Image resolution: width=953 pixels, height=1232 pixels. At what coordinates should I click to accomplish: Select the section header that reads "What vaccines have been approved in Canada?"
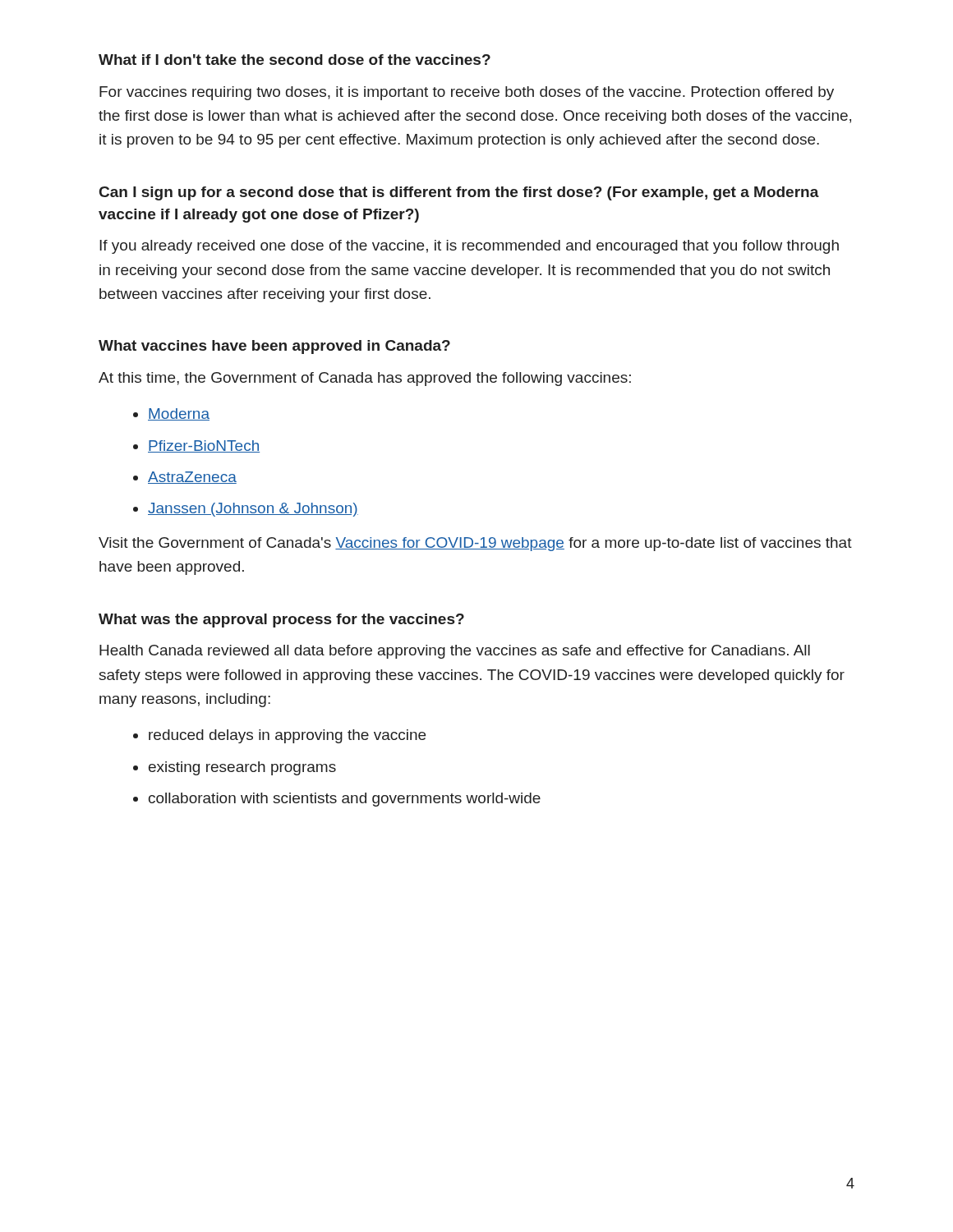(275, 346)
